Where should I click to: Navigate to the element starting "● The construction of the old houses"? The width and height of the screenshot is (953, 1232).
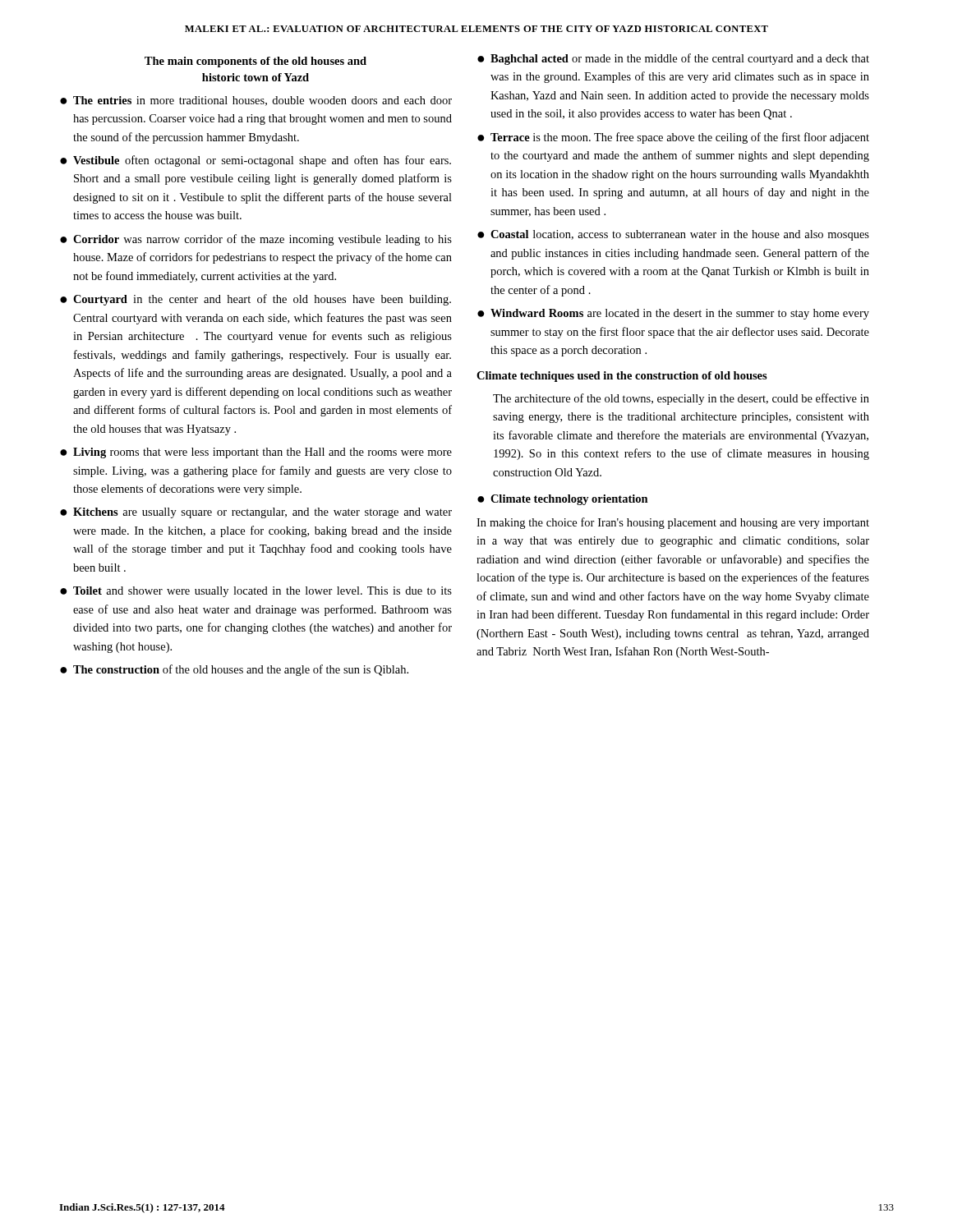click(255, 670)
